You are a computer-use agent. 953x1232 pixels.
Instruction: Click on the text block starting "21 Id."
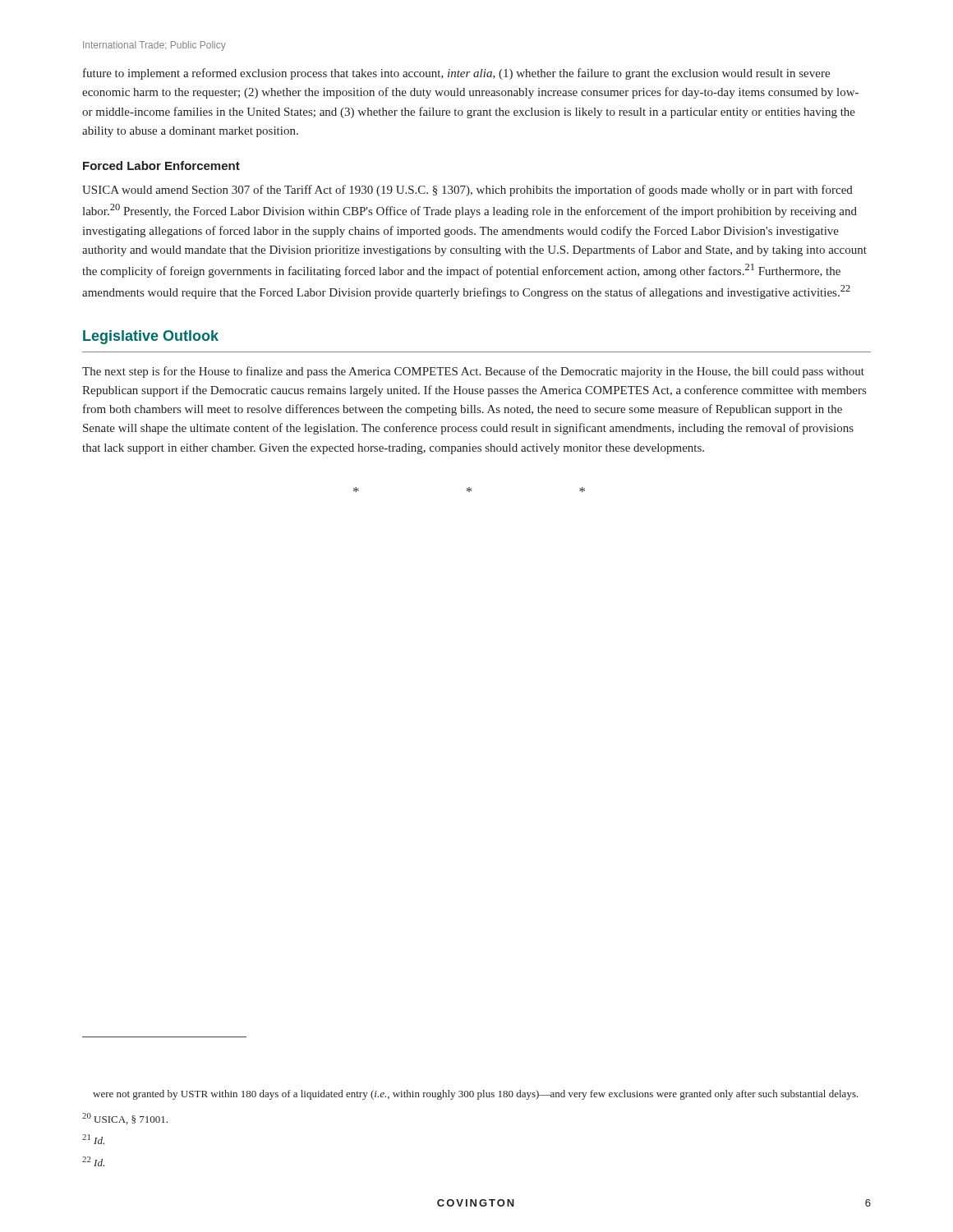click(94, 1140)
